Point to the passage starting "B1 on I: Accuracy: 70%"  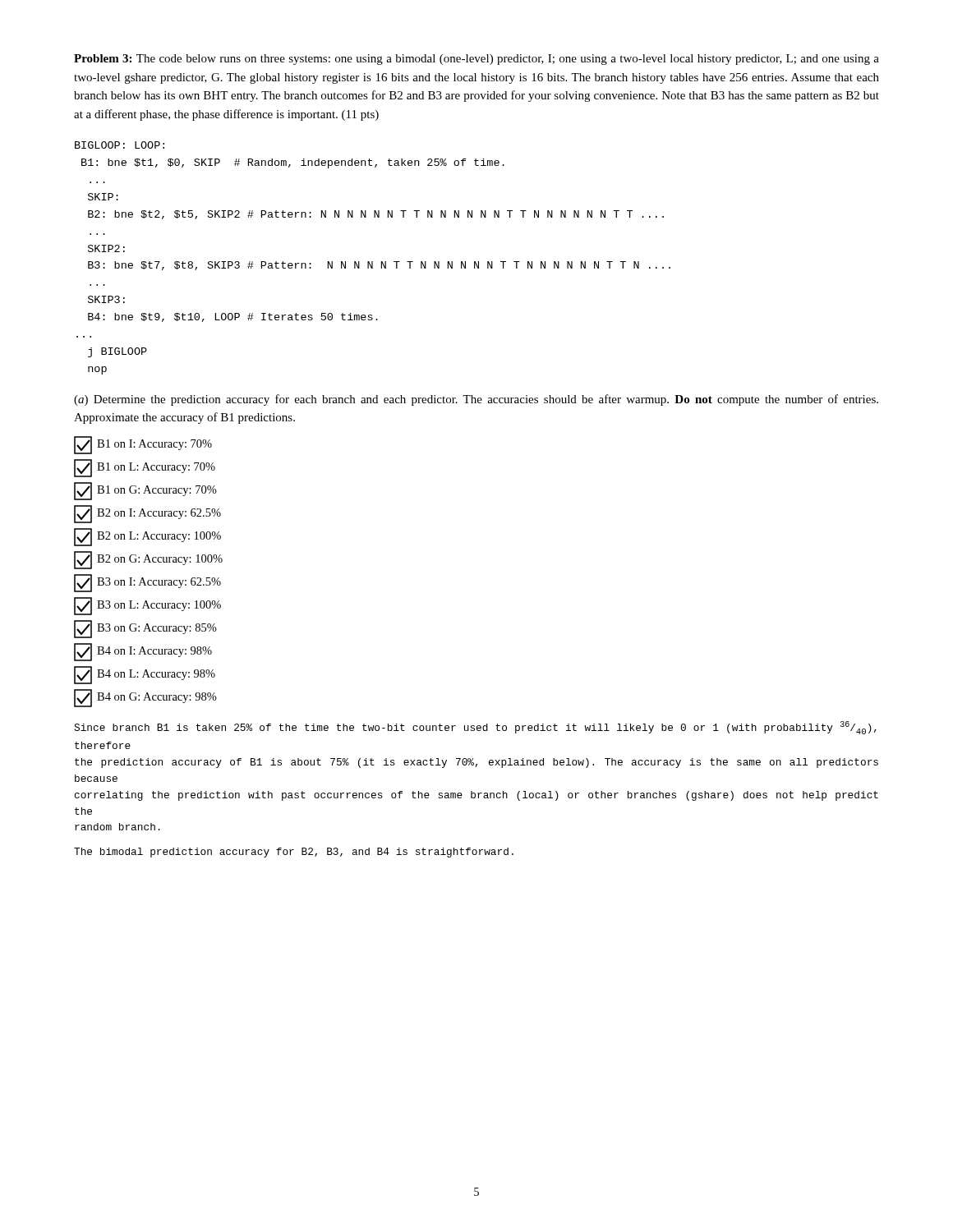(143, 445)
